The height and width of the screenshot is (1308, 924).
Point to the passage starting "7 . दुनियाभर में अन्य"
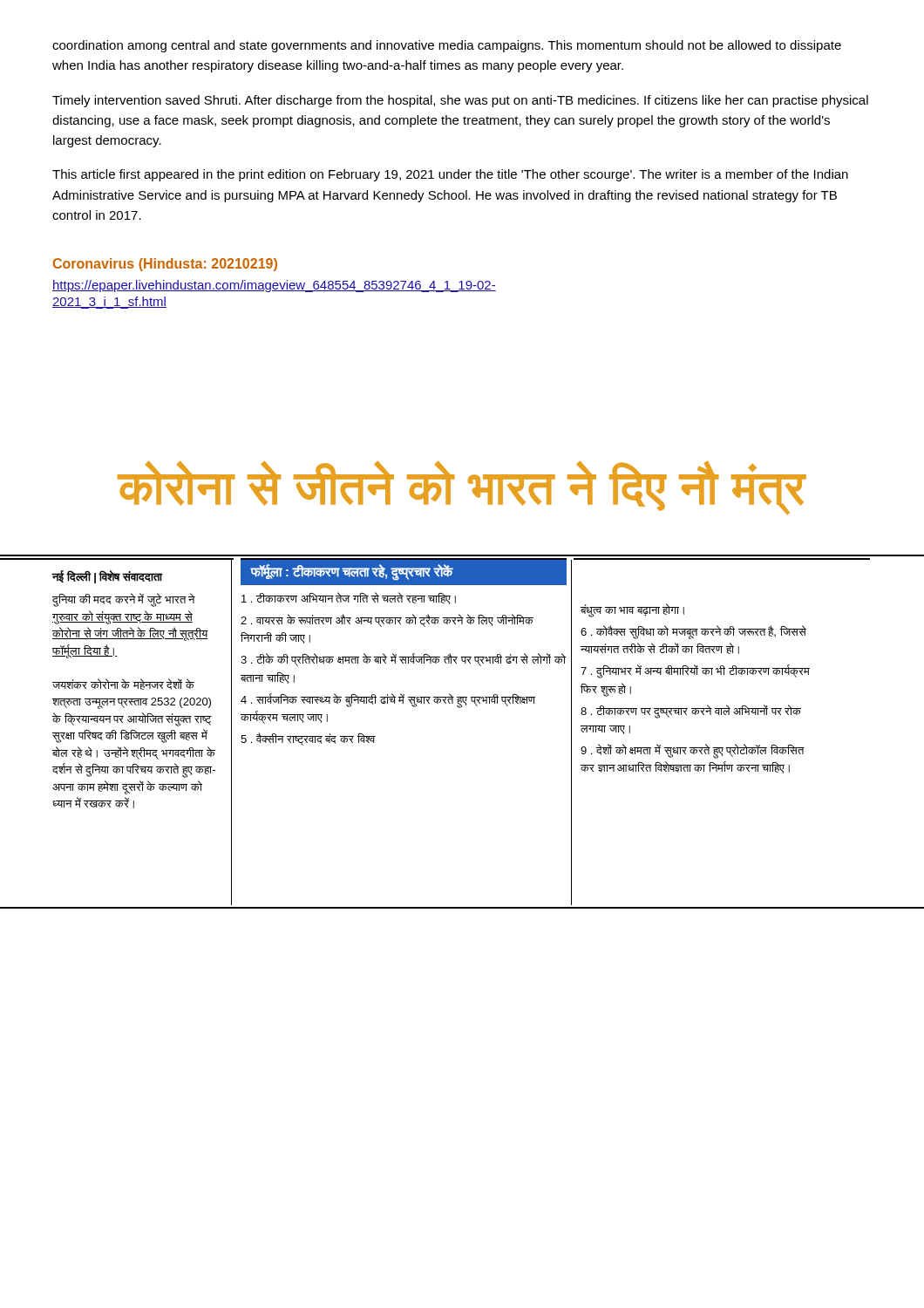pyautogui.click(x=695, y=680)
